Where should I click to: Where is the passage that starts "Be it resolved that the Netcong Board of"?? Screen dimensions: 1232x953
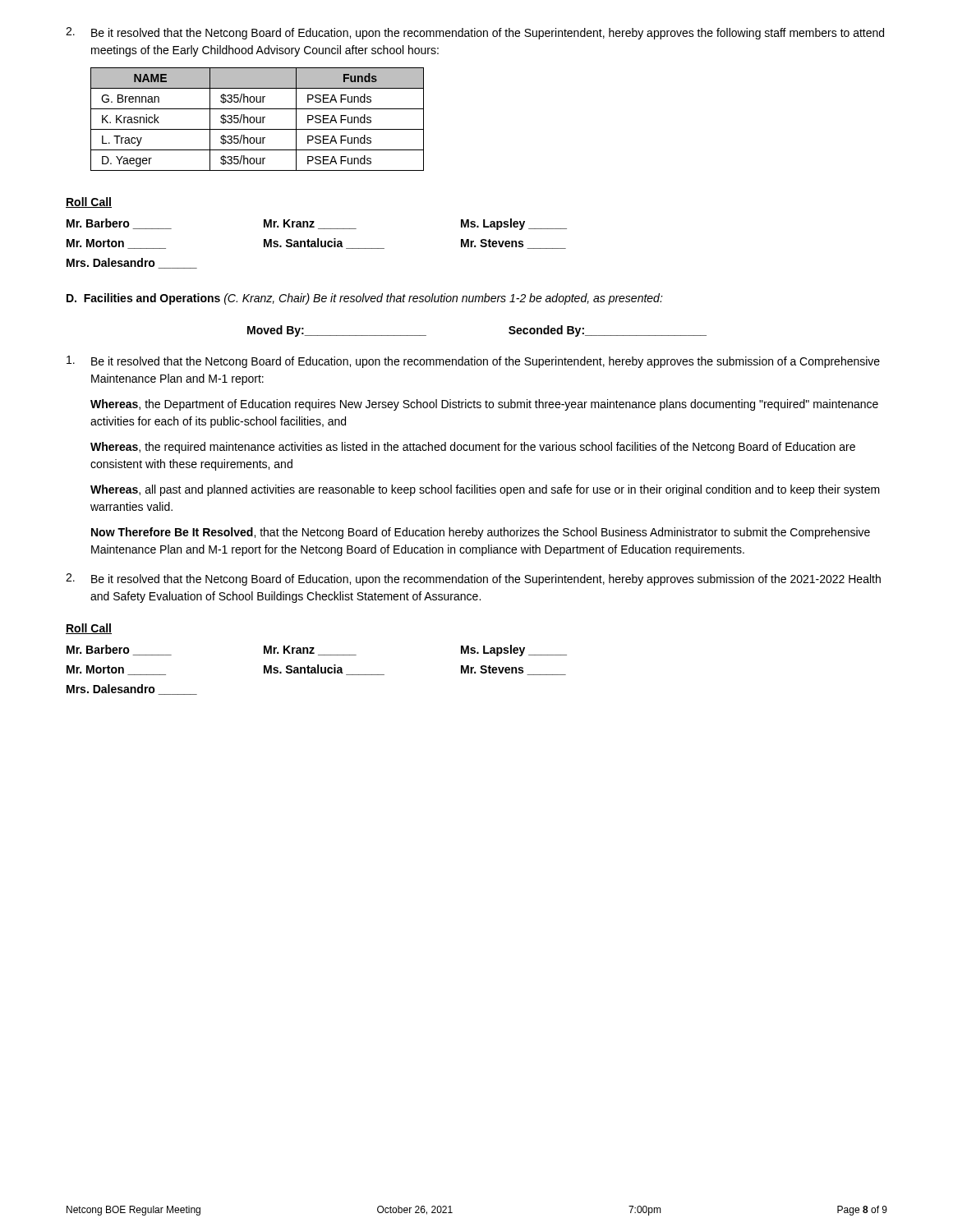[476, 370]
